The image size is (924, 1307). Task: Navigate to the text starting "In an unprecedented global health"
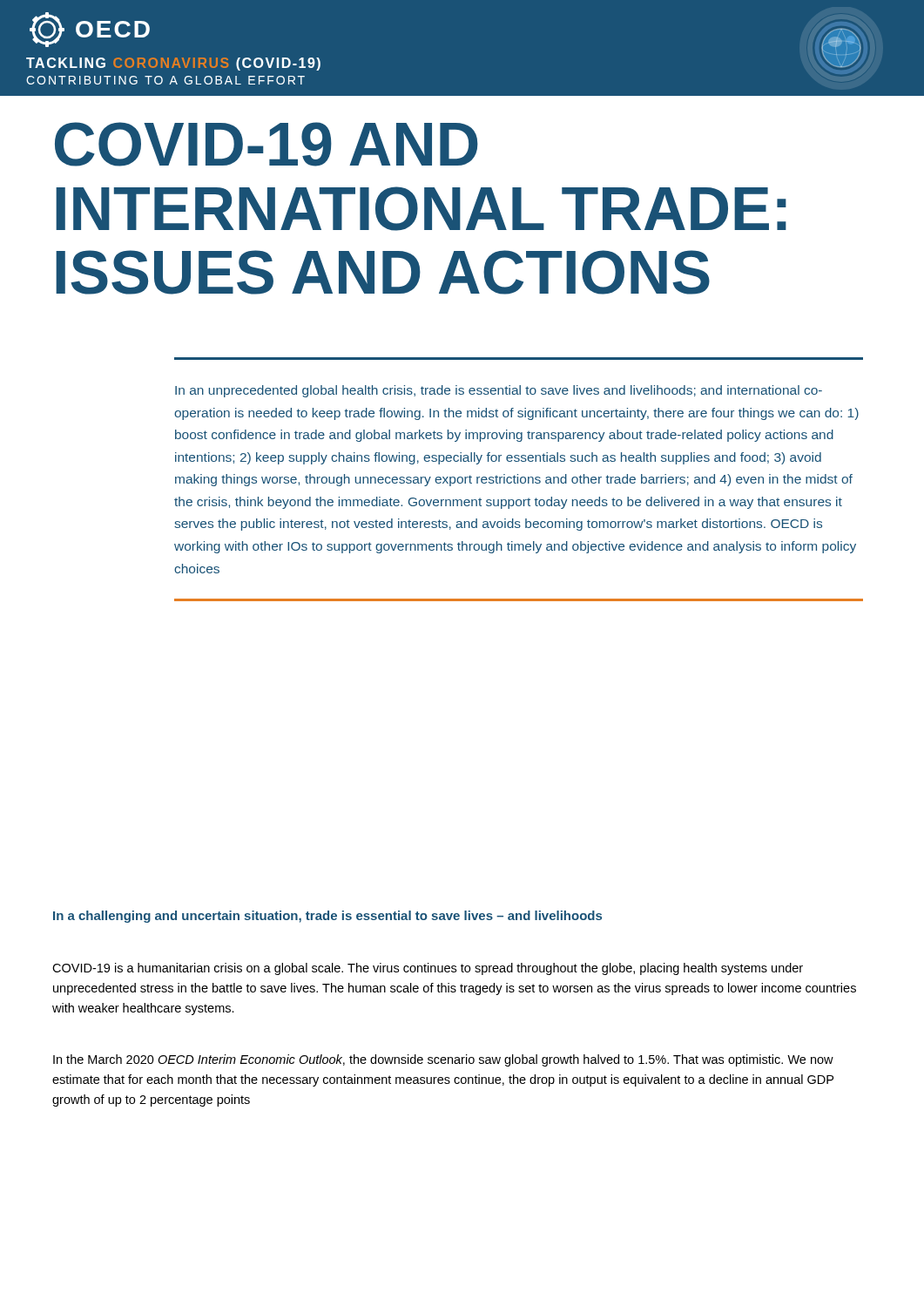(519, 479)
